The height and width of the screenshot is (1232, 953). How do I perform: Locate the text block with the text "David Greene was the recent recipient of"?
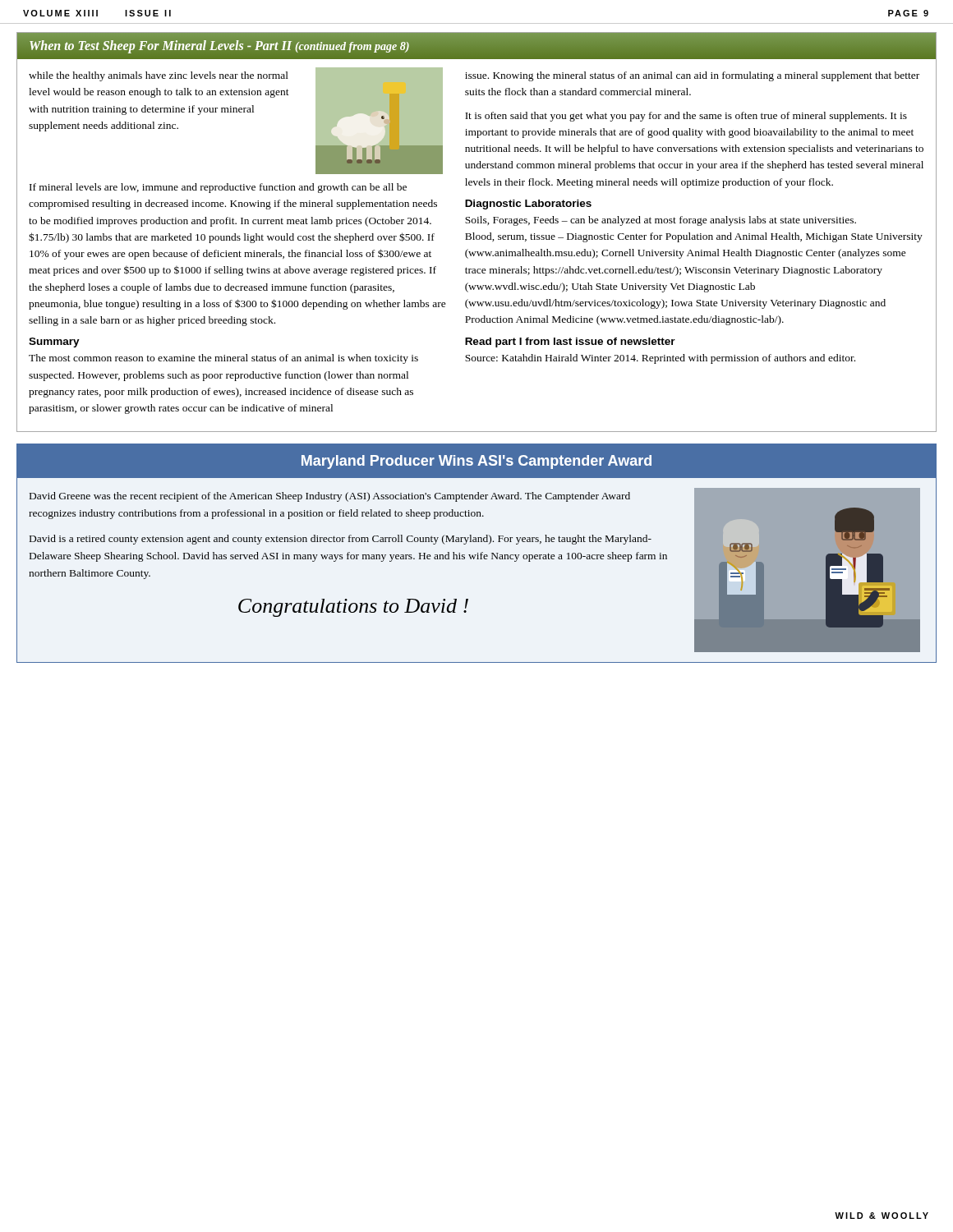(353, 535)
